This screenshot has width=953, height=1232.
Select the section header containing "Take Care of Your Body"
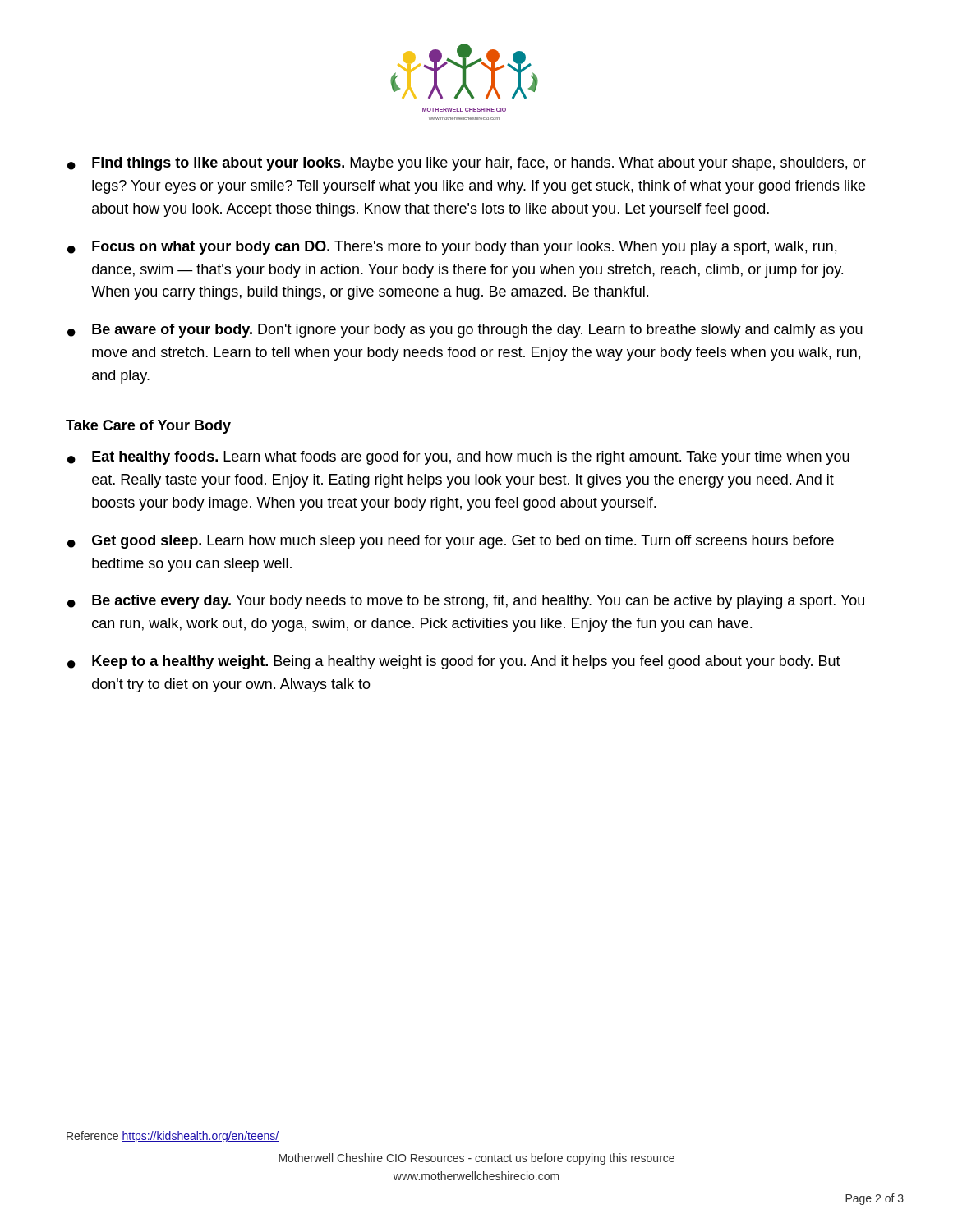[148, 425]
